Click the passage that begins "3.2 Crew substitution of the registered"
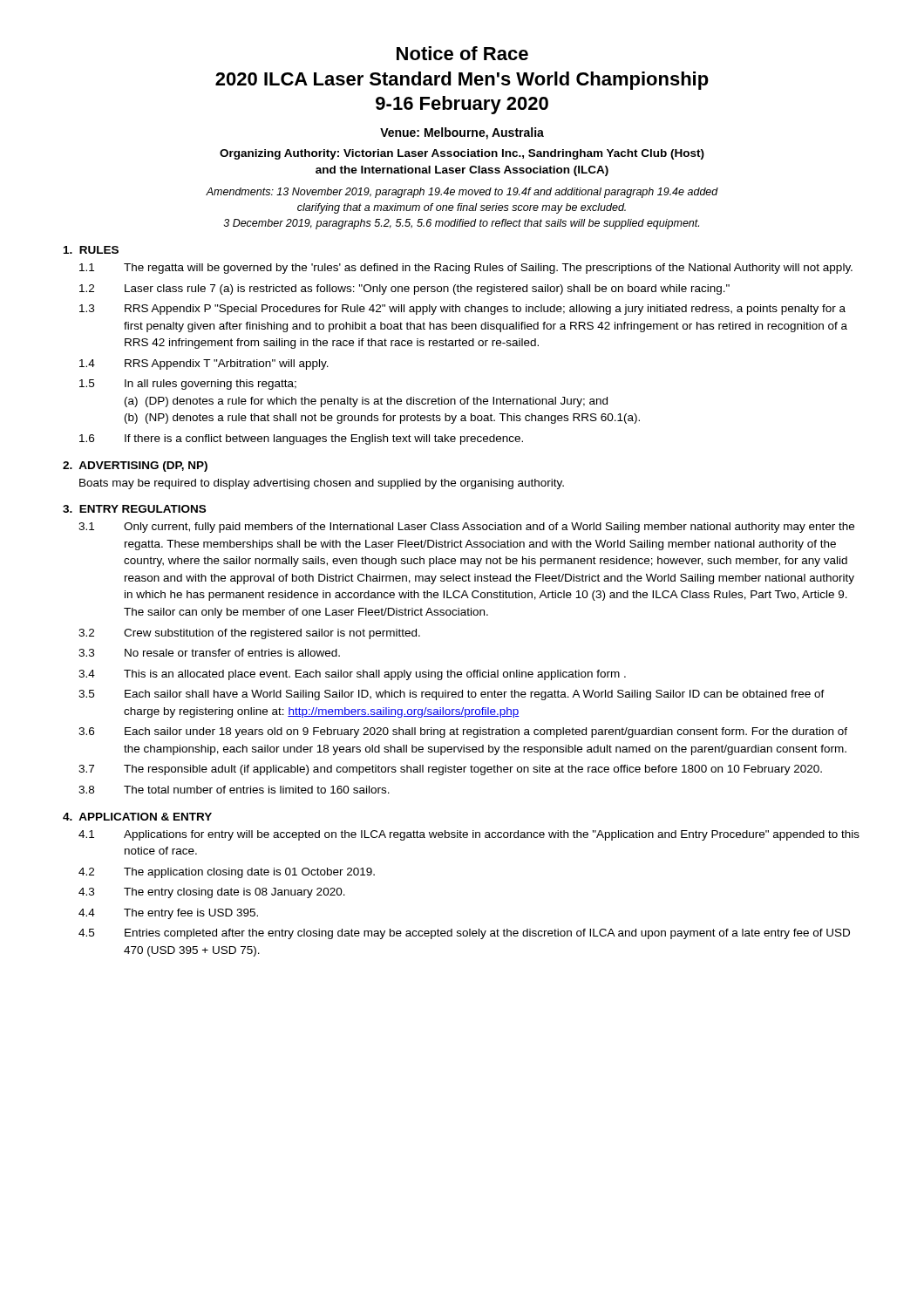 [249, 634]
